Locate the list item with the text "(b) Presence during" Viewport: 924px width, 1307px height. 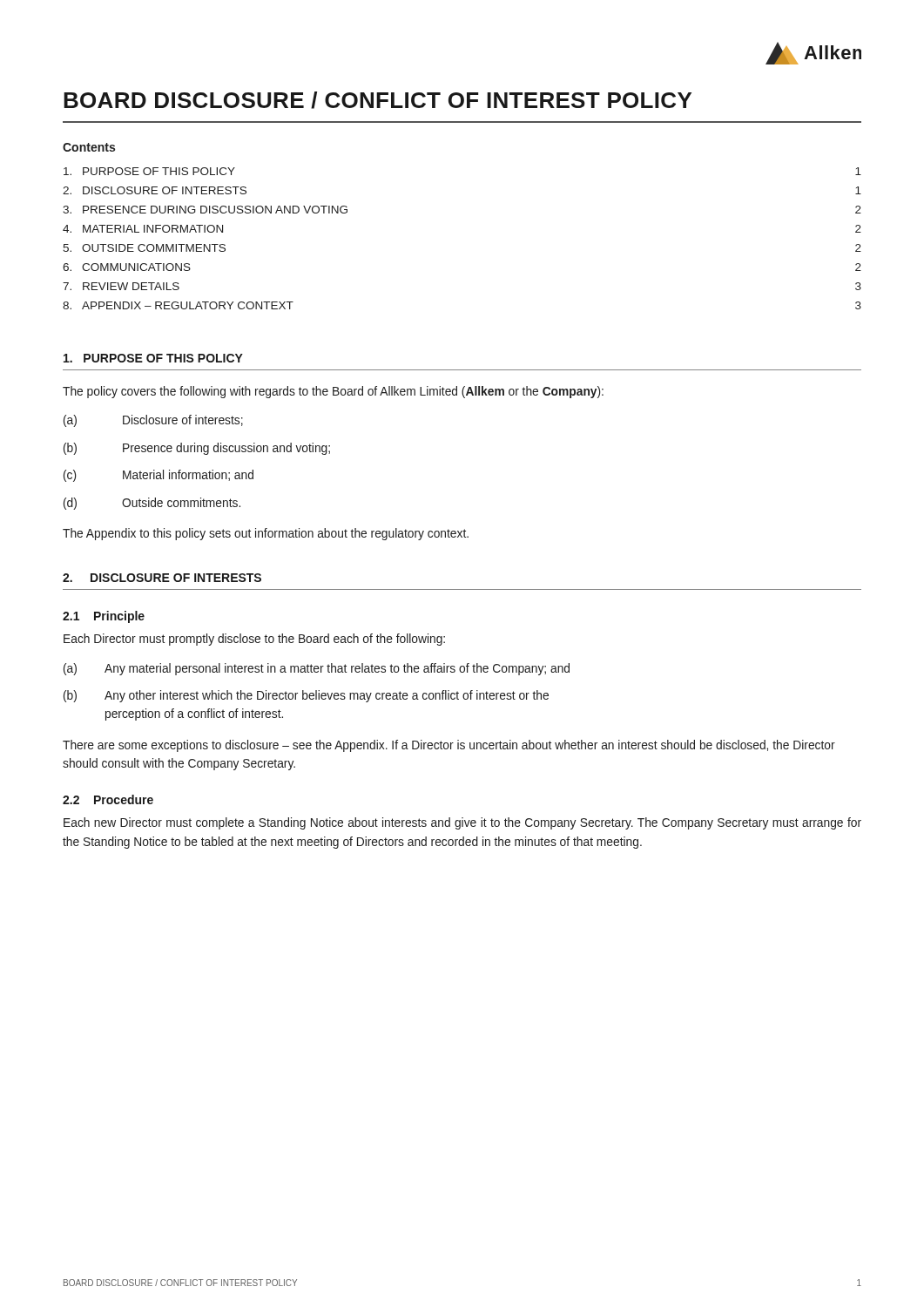coord(197,448)
